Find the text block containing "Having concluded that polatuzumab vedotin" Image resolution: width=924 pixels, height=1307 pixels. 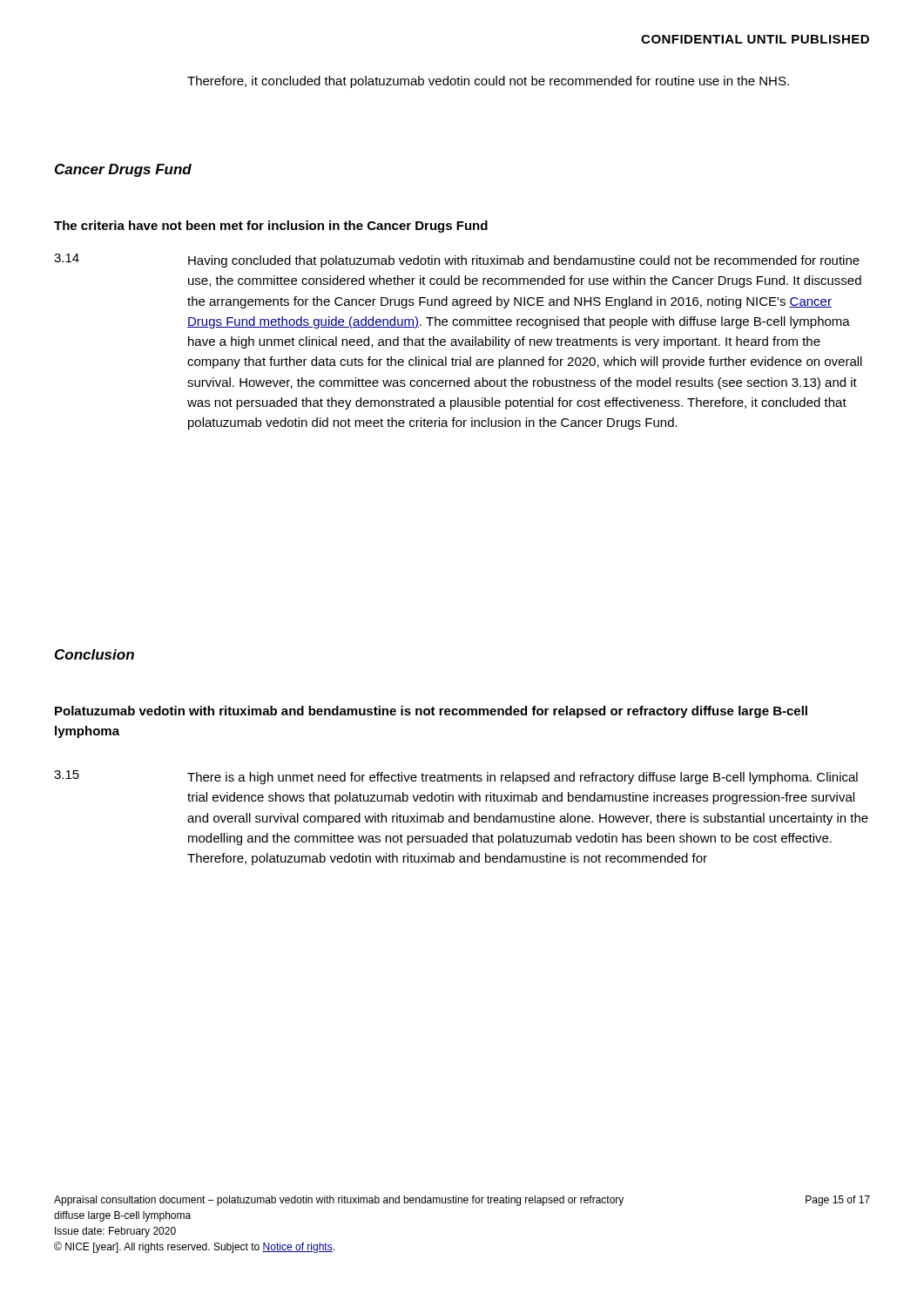click(525, 341)
